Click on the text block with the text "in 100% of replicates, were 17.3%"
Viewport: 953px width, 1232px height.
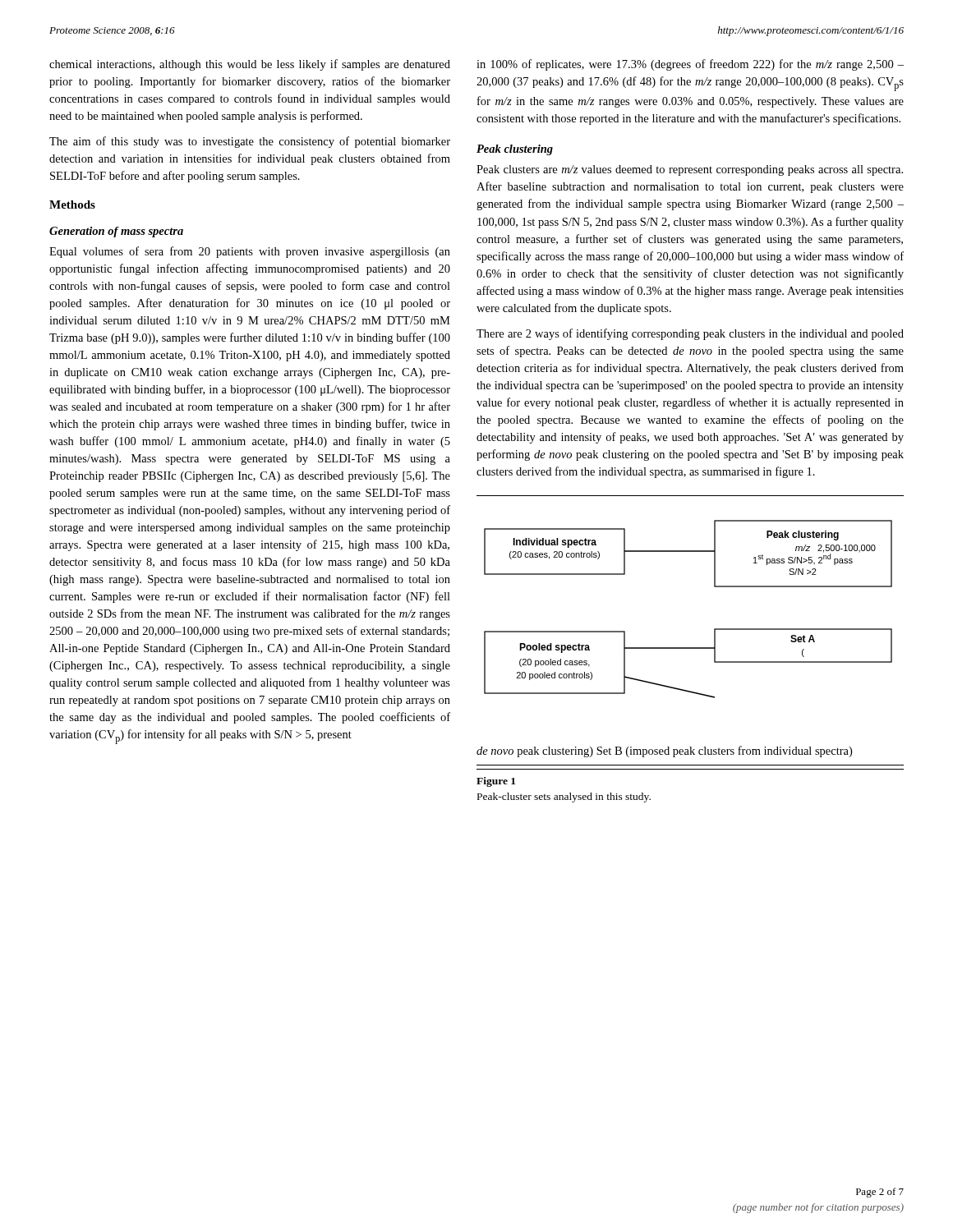tap(690, 92)
